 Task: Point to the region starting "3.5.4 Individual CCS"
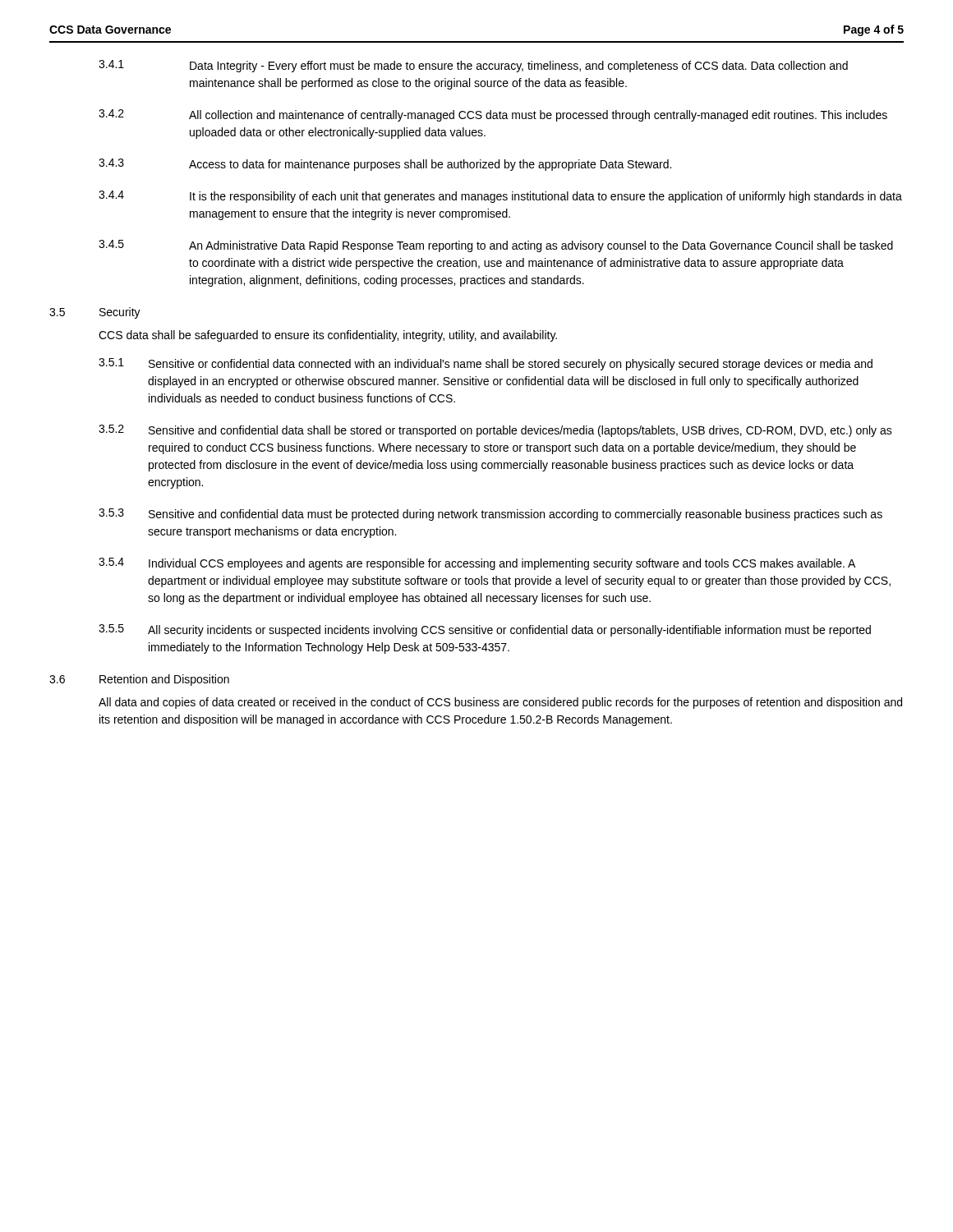(501, 581)
